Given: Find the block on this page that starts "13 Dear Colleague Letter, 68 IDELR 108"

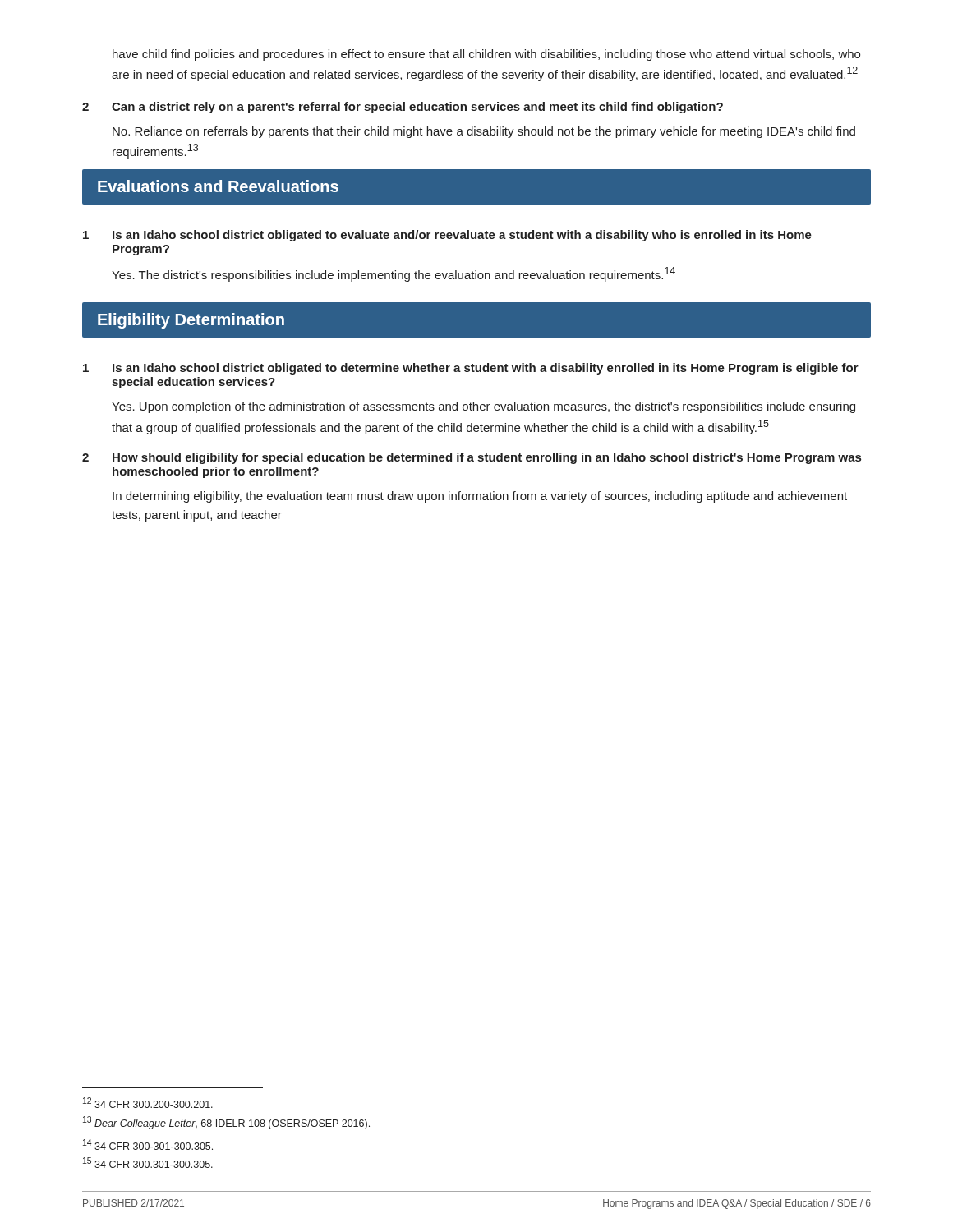Looking at the screenshot, I should click(x=226, y=1122).
